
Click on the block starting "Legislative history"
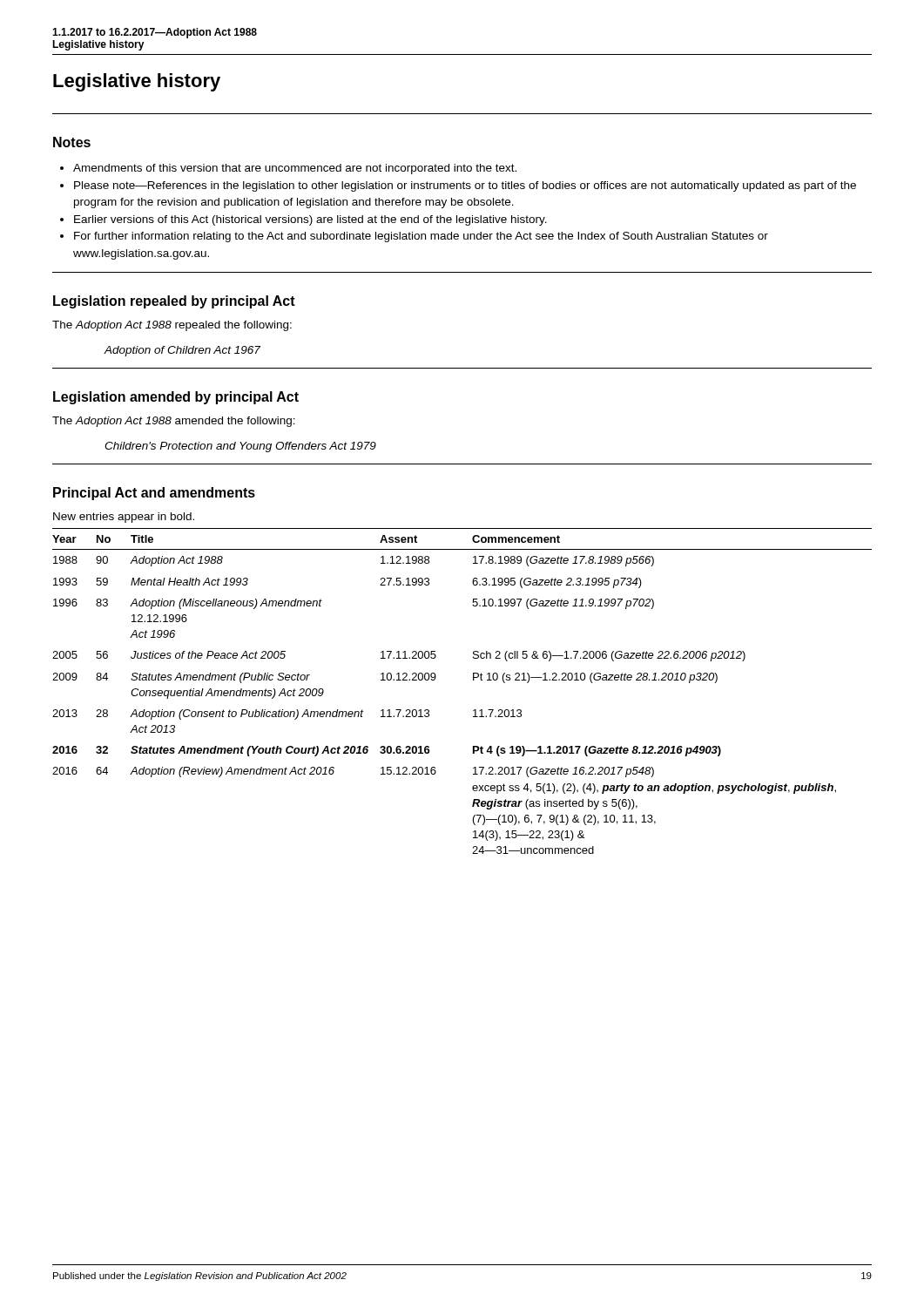coord(137,82)
